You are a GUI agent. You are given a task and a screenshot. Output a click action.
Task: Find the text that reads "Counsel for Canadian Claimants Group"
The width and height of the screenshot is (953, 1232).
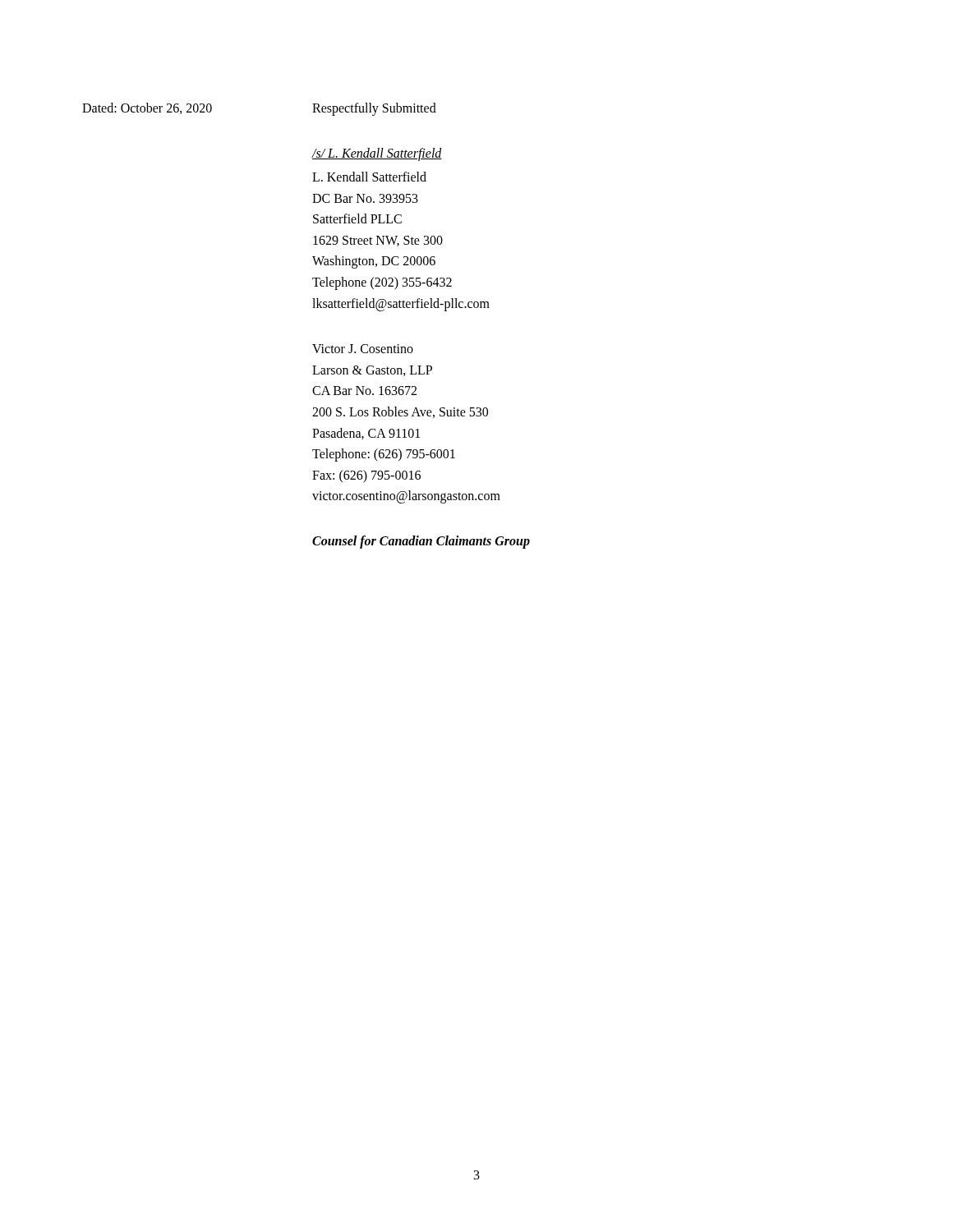click(x=421, y=541)
